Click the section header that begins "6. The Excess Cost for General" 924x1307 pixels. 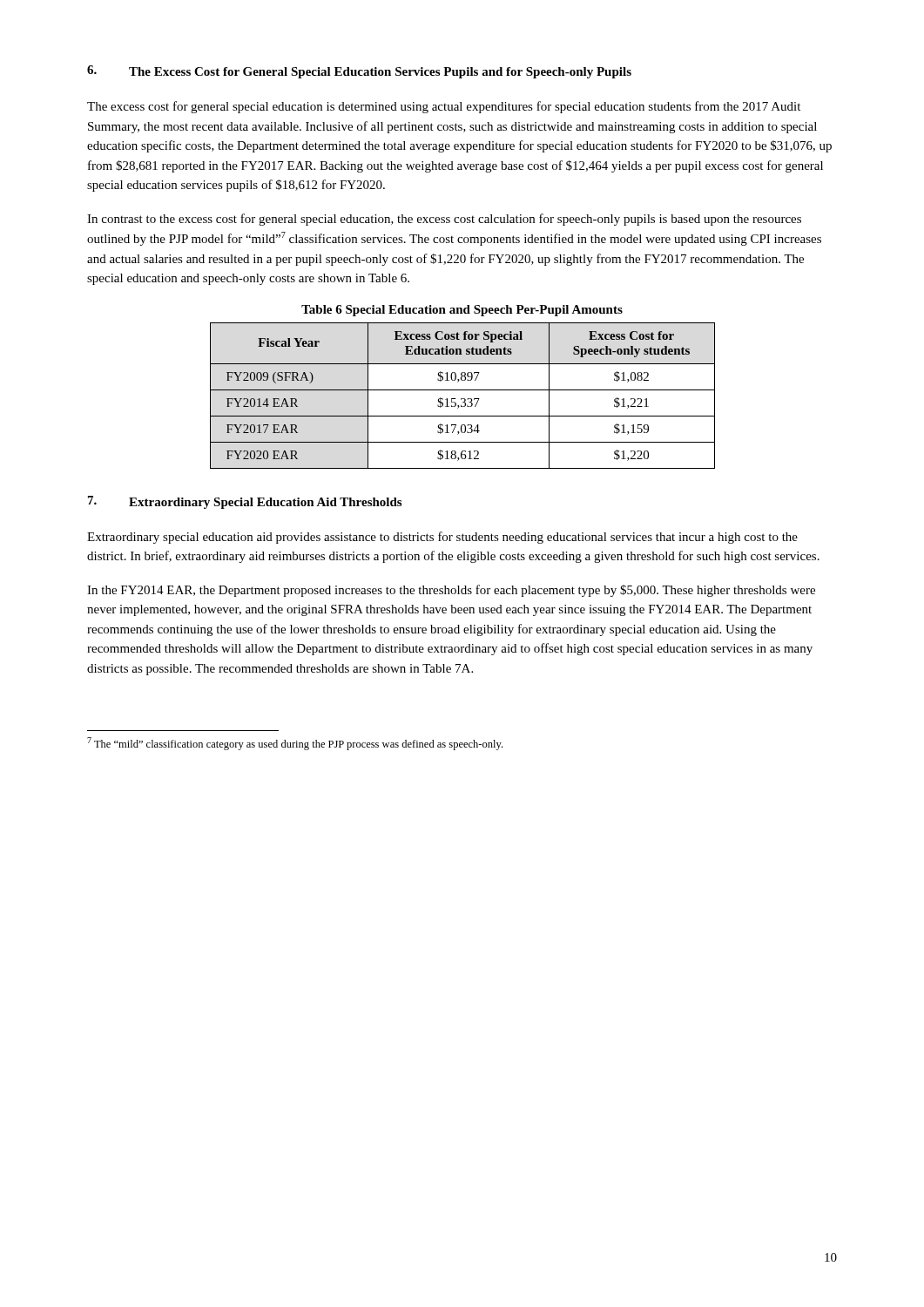(359, 72)
